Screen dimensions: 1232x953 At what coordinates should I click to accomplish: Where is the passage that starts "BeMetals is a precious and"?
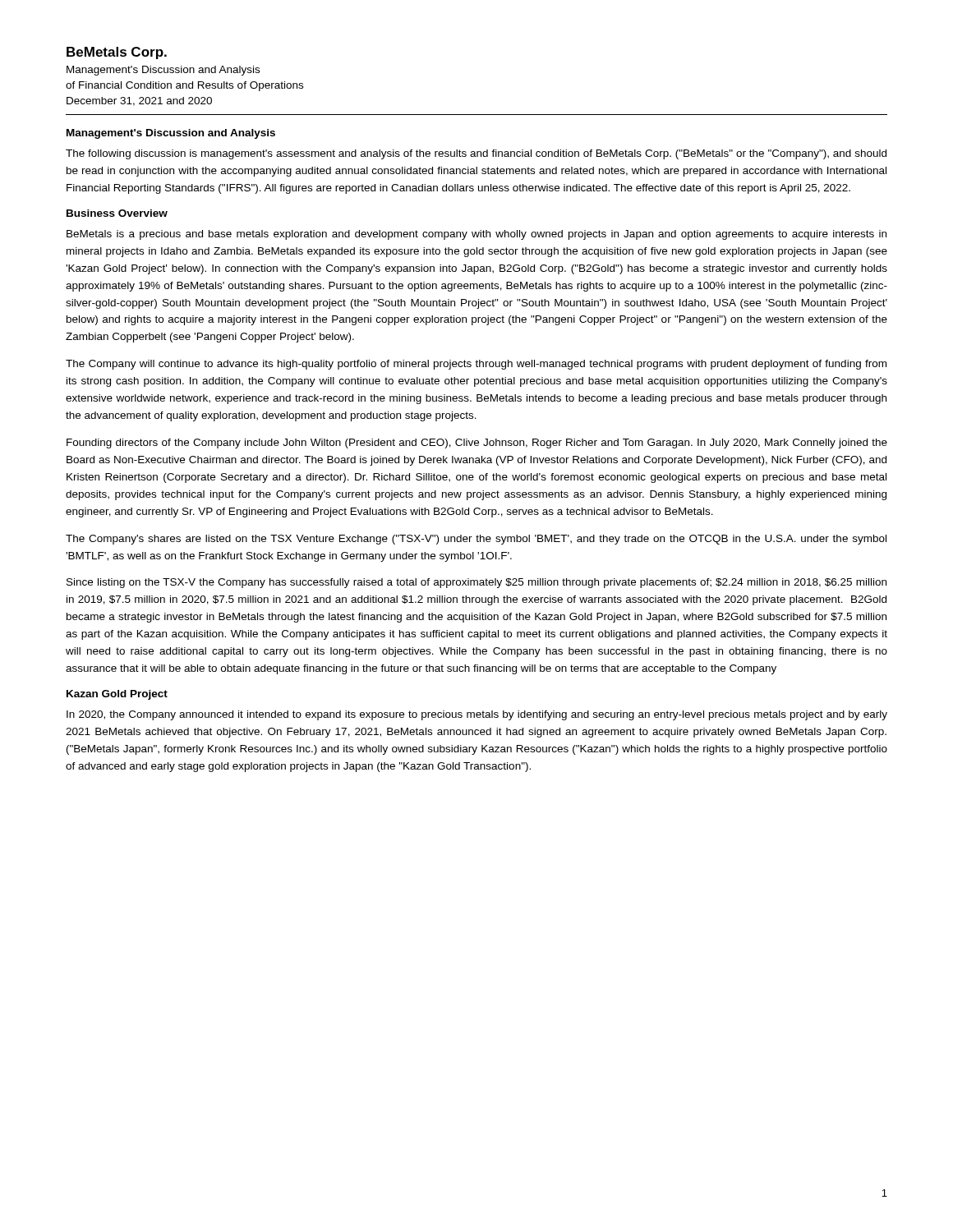point(476,285)
